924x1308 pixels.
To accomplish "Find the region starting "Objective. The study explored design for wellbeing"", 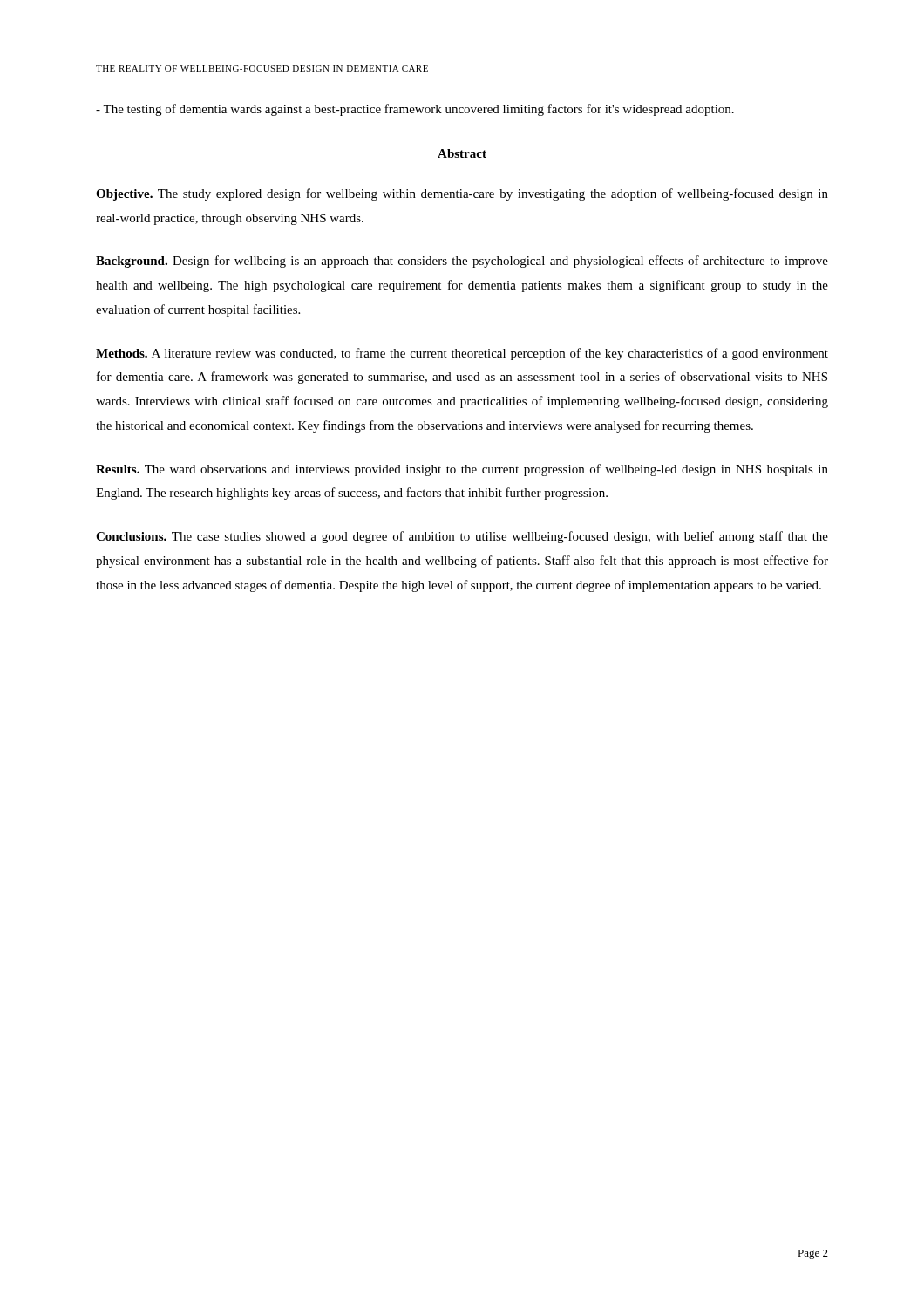I will (462, 205).
